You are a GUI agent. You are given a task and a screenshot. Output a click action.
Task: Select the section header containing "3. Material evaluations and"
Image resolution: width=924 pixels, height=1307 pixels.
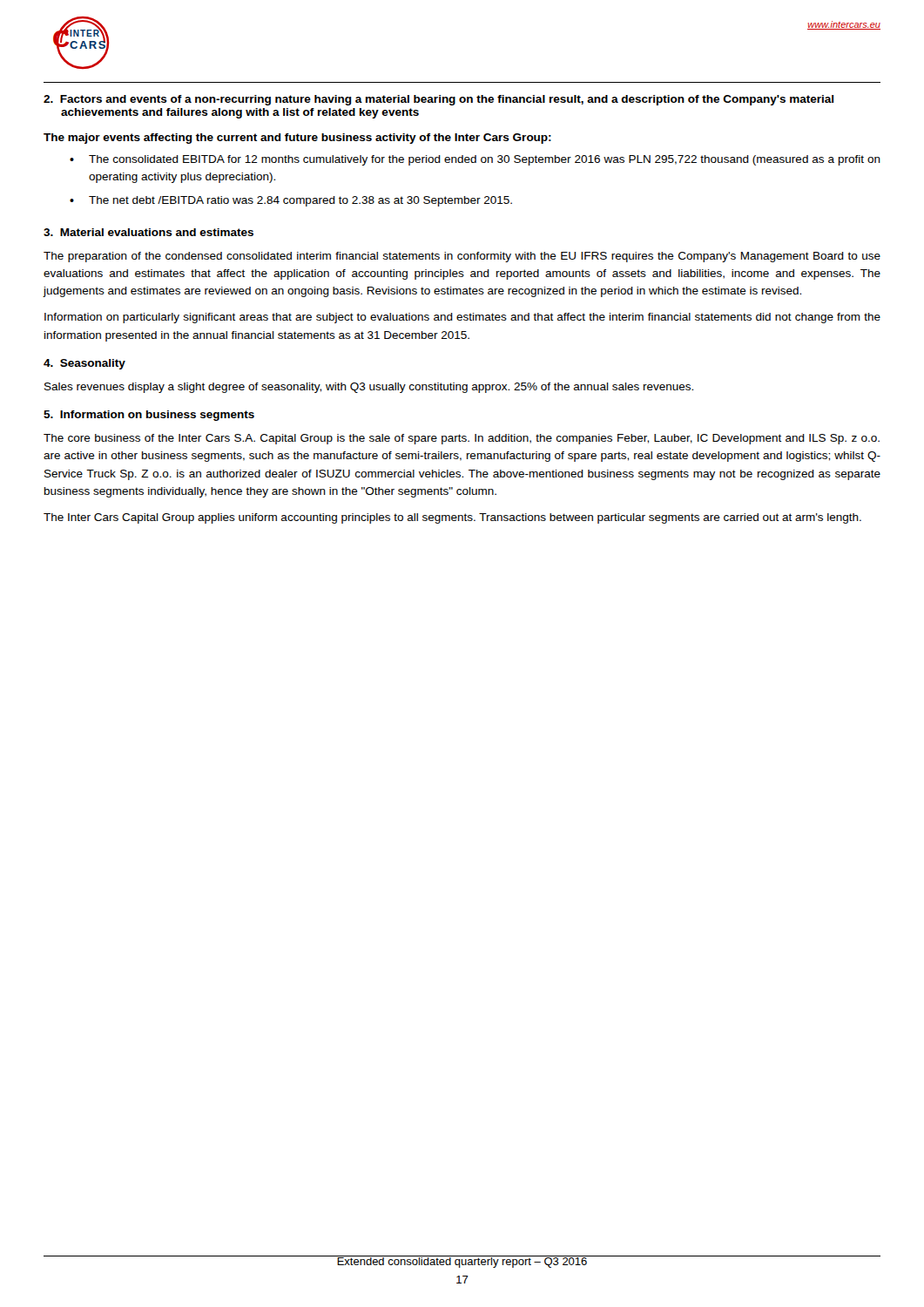pyautogui.click(x=149, y=232)
